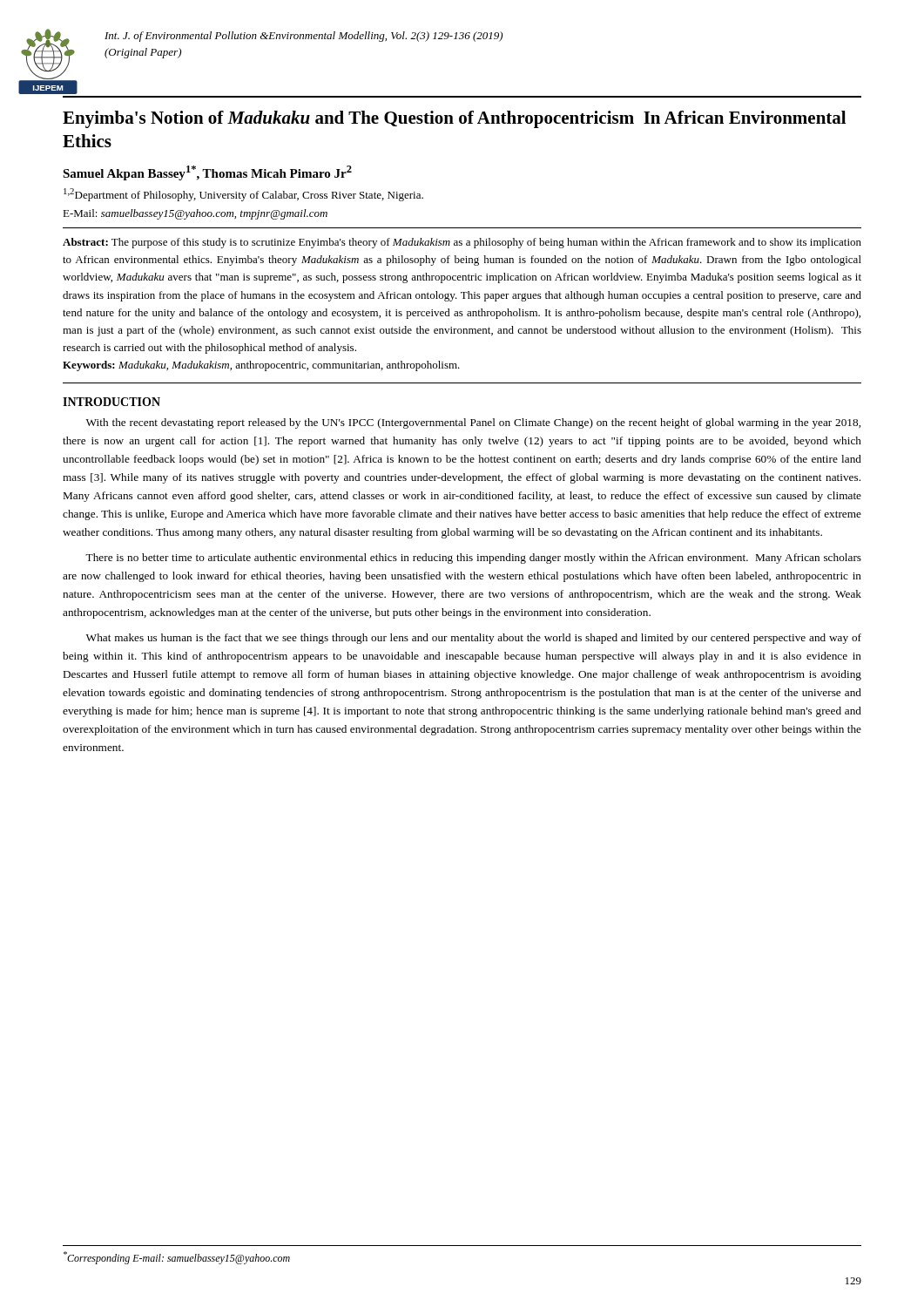Find the logo

pos(48,61)
